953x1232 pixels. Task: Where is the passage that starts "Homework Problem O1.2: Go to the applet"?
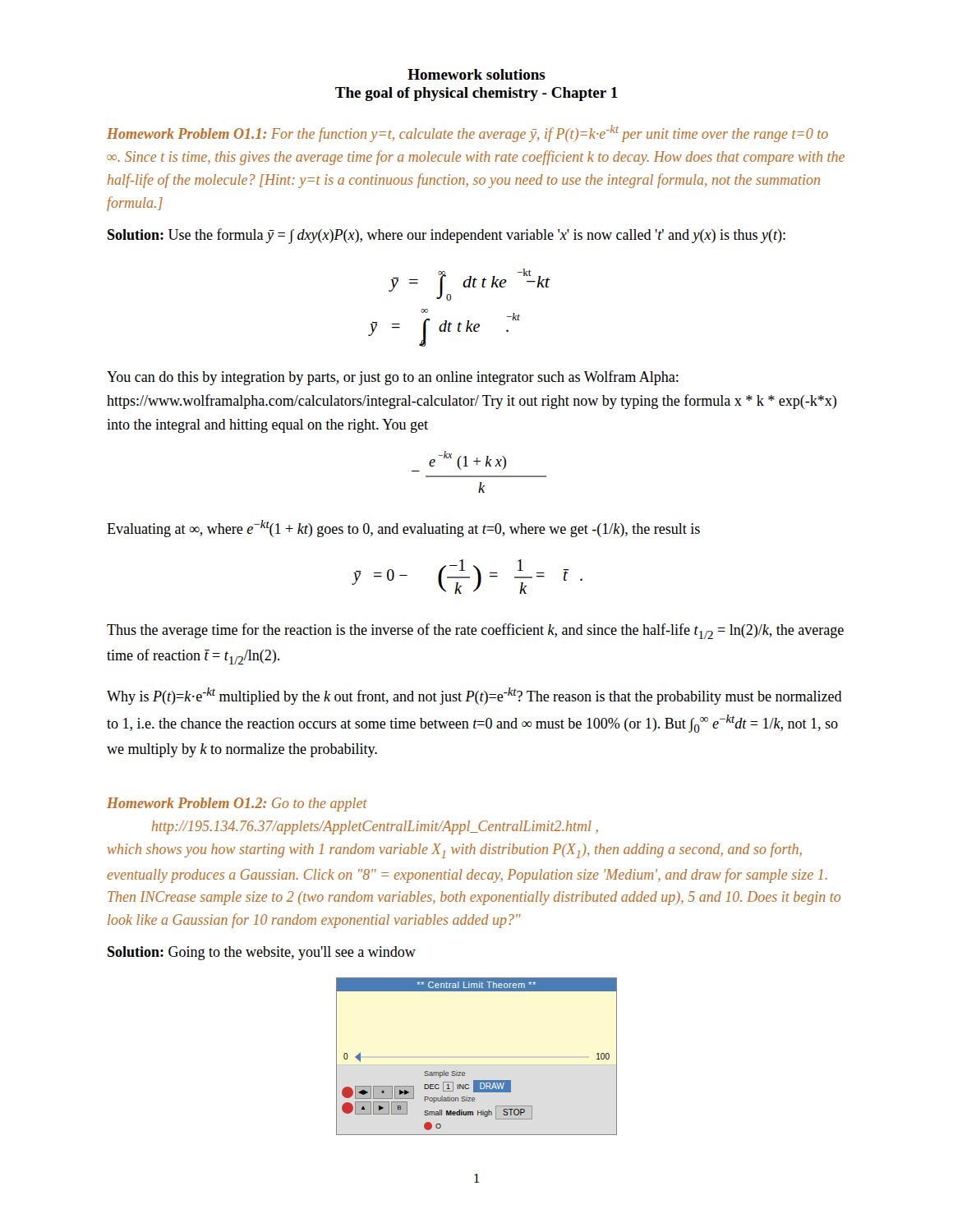click(x=474, y=862)
